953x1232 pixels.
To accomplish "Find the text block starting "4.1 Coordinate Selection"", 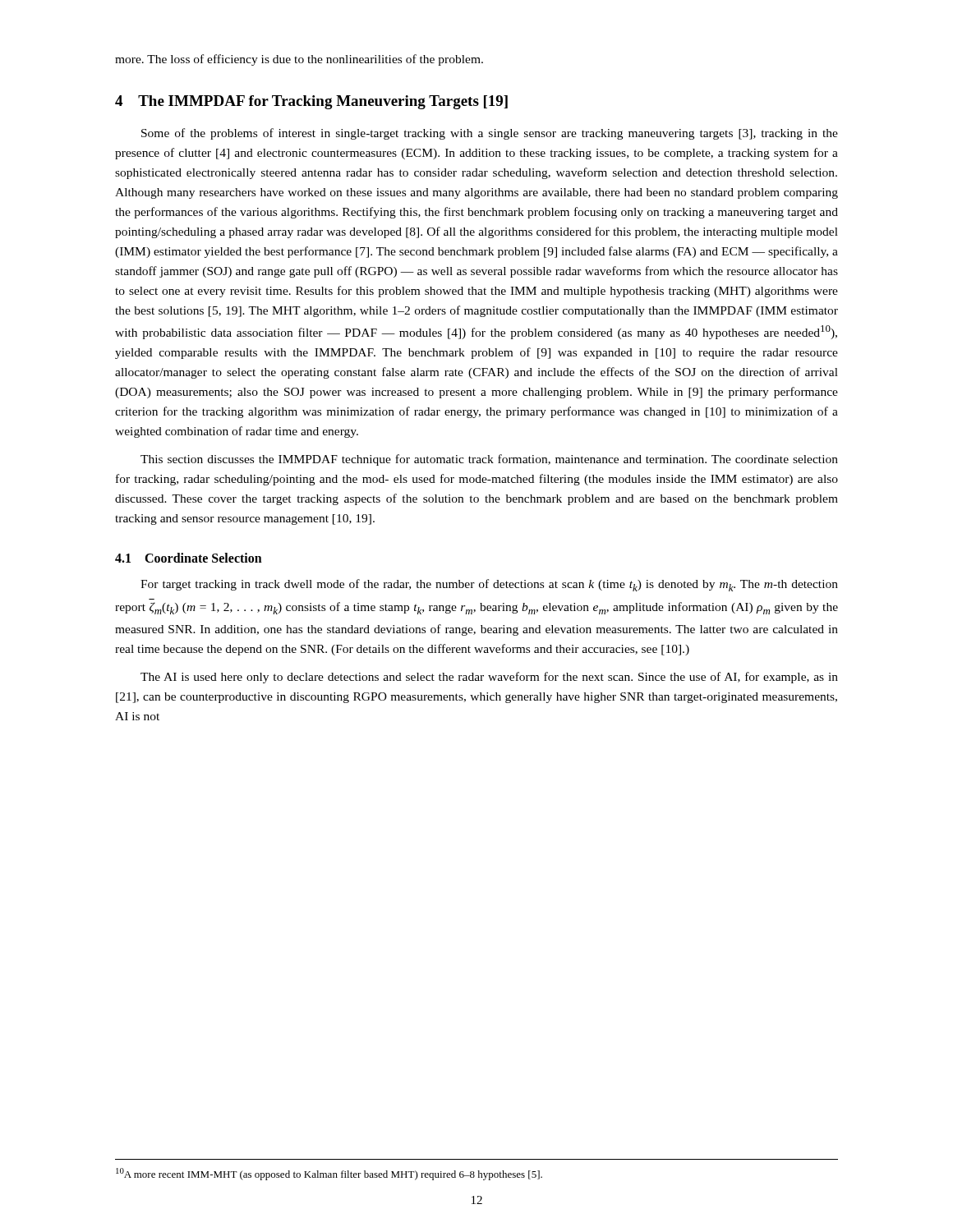I will pos(188,559).
